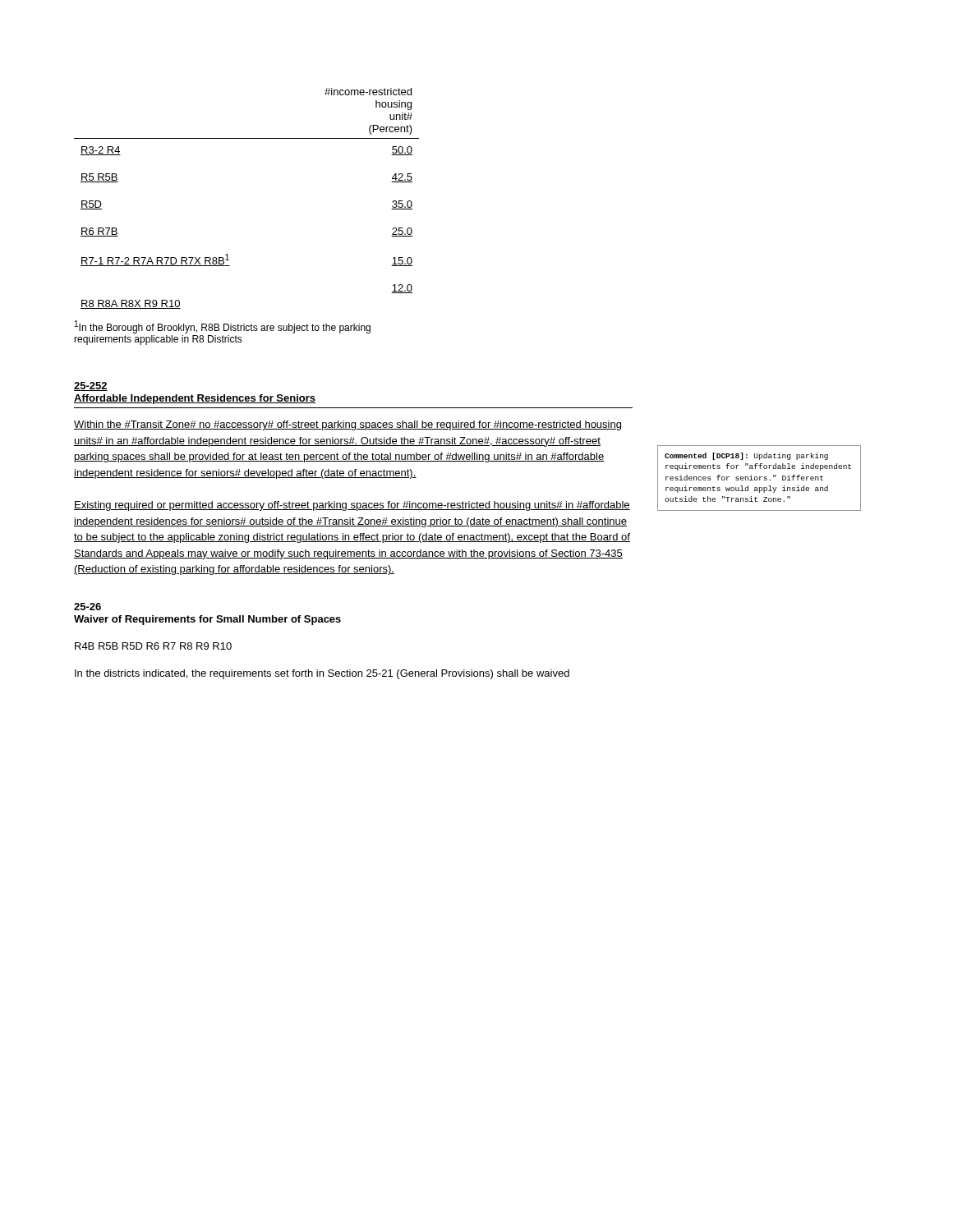Image resolution: width=953 pixels, height=1232 pixels.
Task: Point to the passage starting "In the districts"
Action: click(x=322, y=673)
